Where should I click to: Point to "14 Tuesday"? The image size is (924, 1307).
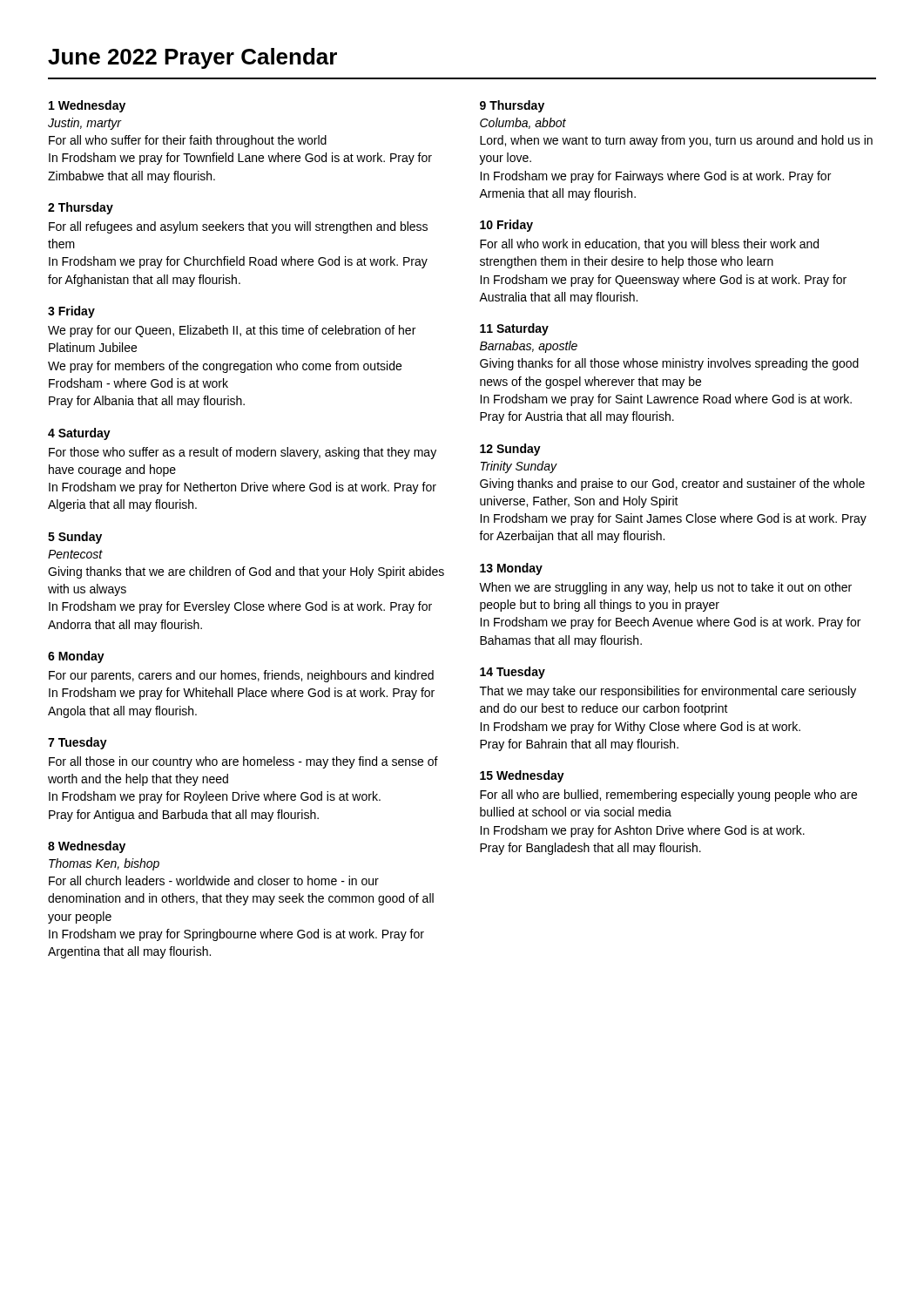[x=513, y=673]
